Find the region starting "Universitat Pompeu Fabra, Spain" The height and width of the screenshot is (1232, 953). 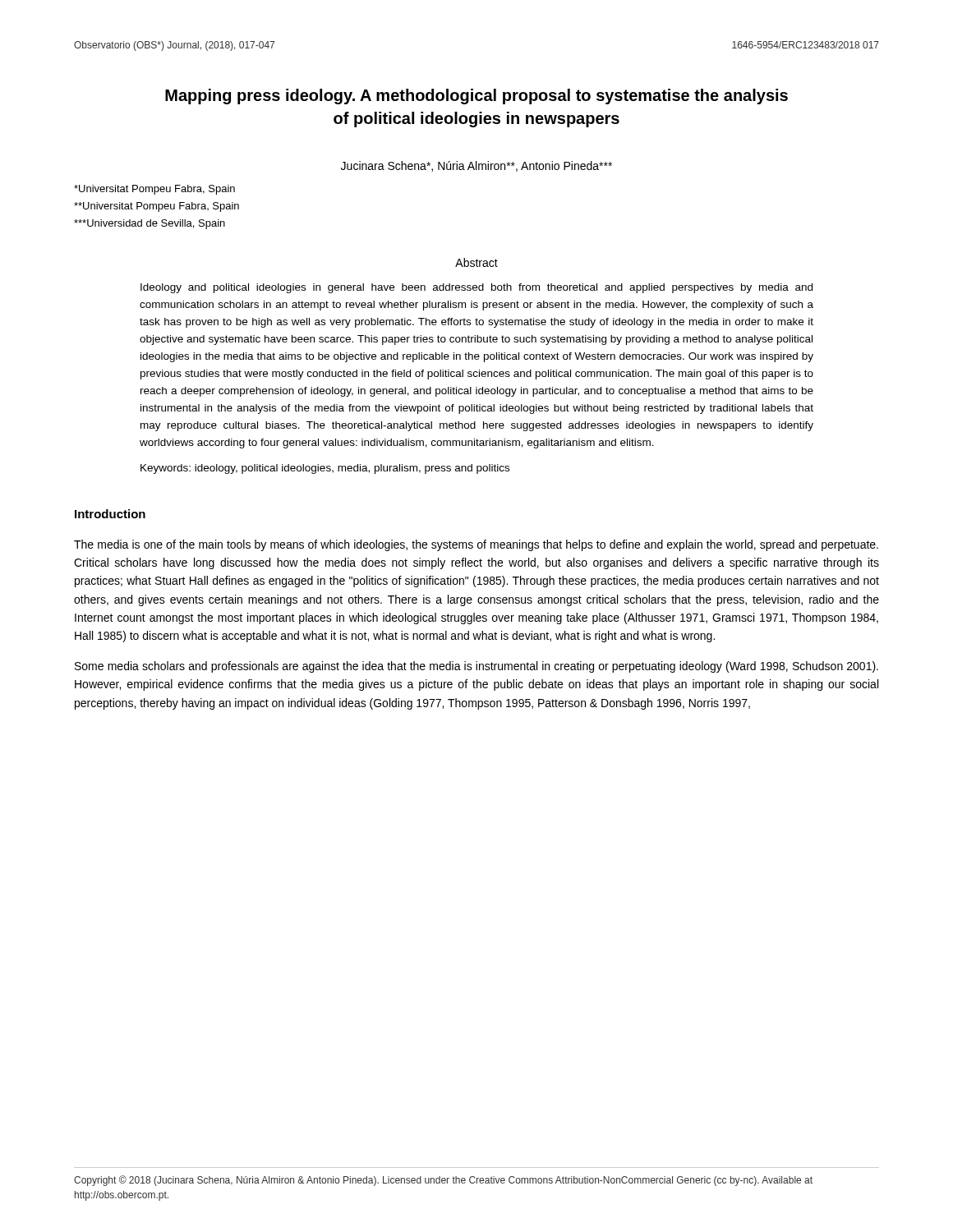(157, 206)
